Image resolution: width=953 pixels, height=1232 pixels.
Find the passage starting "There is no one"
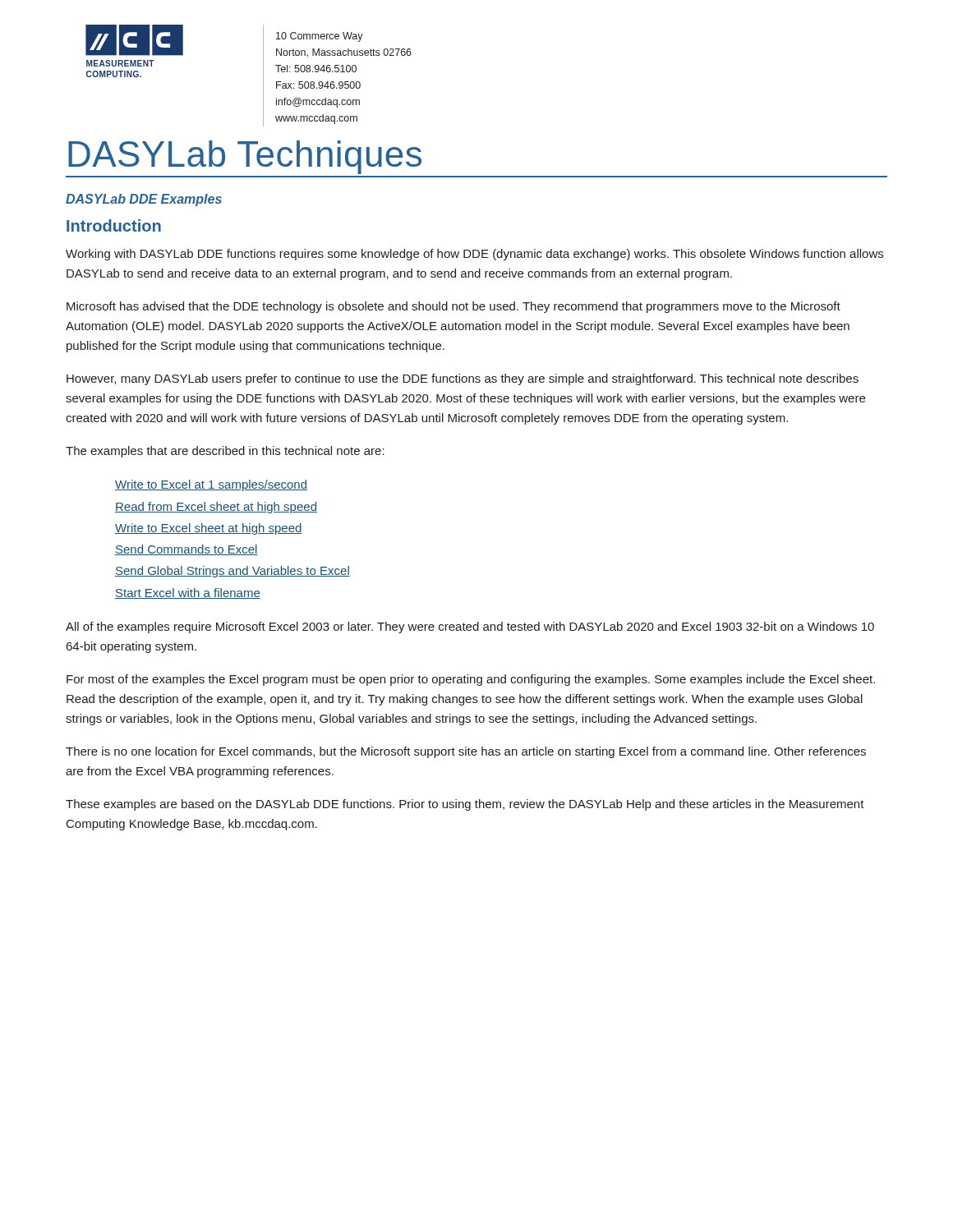466,761
